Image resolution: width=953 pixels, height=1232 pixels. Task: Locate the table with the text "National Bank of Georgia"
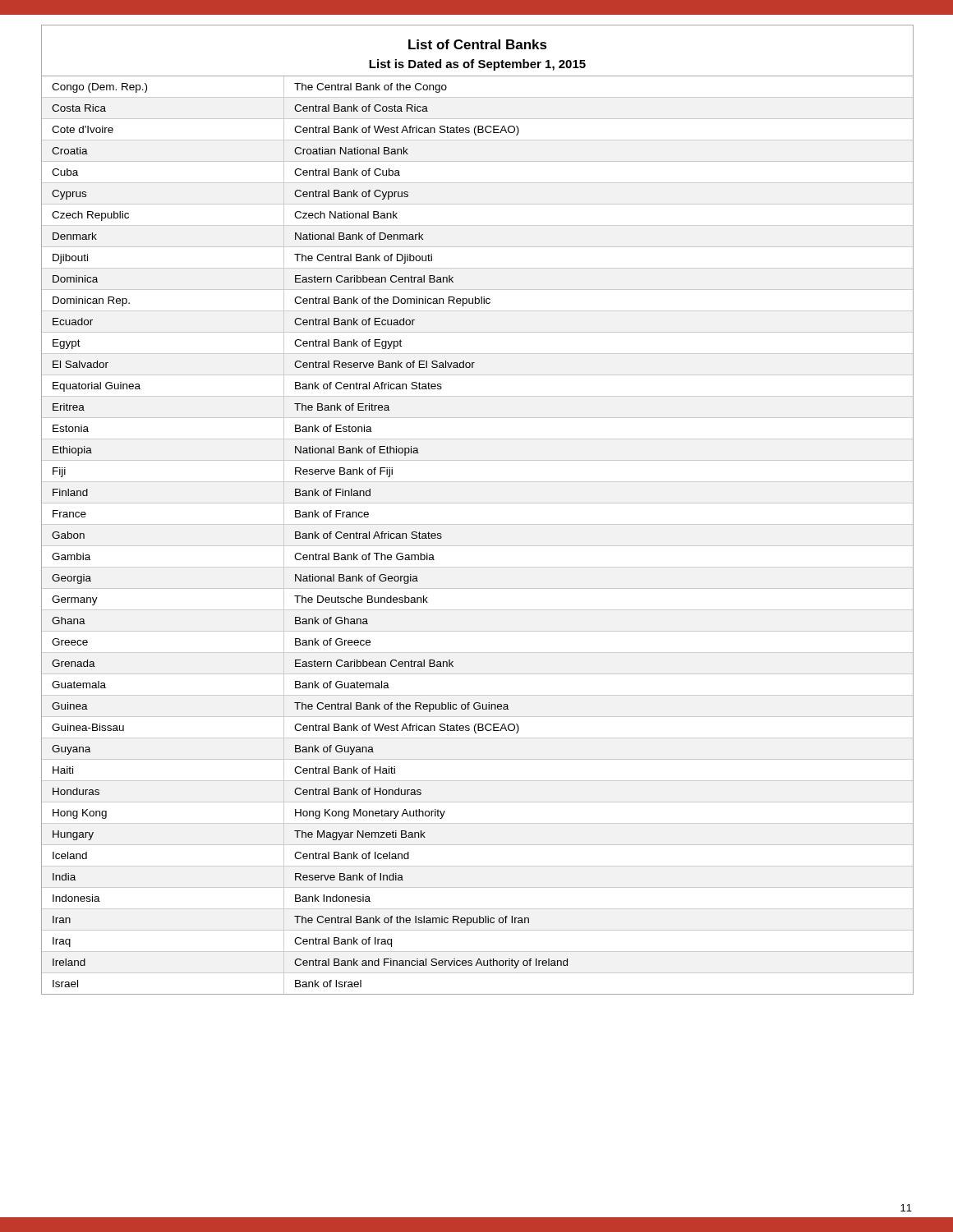(477, 510)
